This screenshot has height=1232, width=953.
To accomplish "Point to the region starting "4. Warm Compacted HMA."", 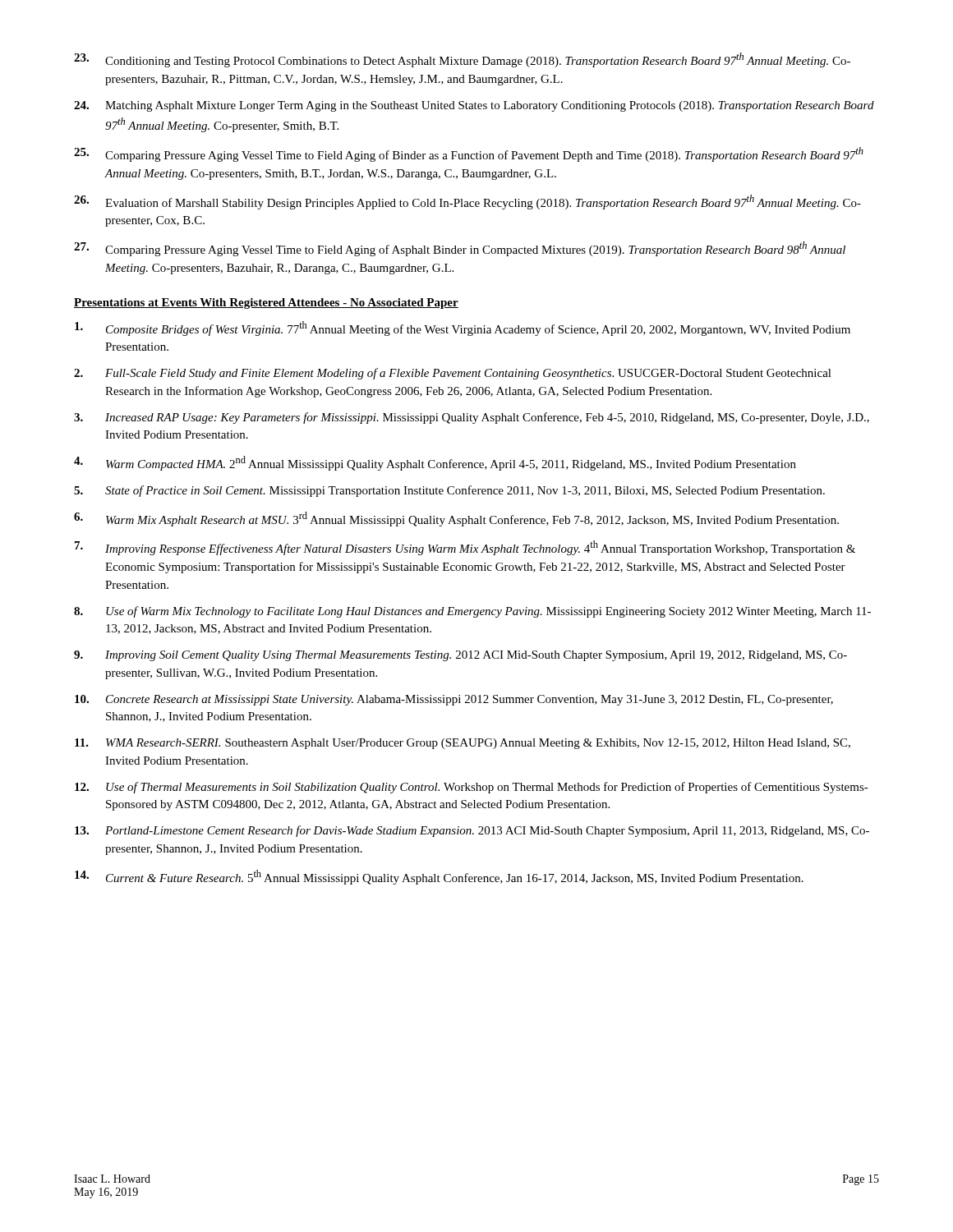I will pyautogui.click(x=476, y=463).
